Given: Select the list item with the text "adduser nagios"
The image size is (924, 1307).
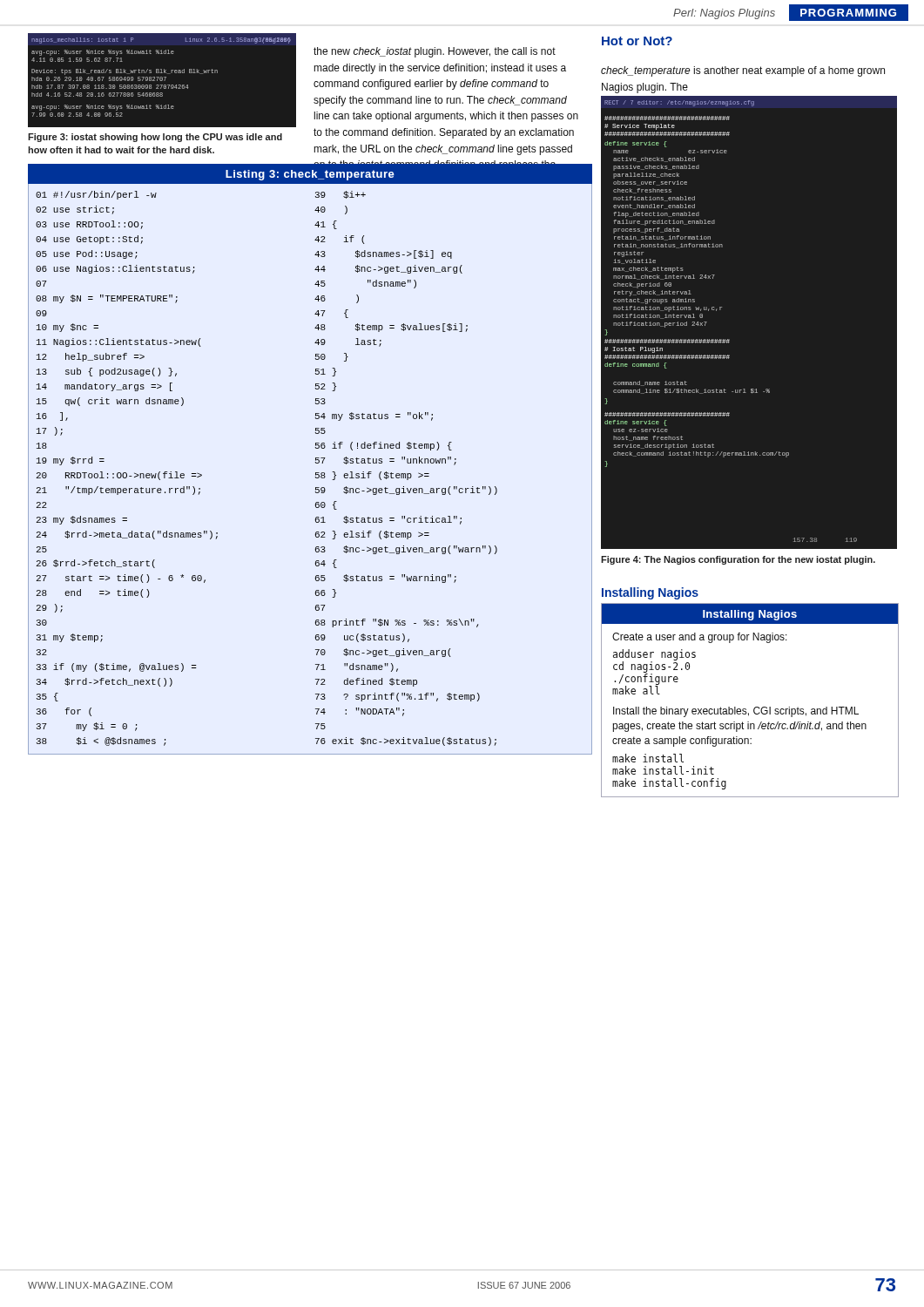Looking at the screenshot, I should point(654,654).
